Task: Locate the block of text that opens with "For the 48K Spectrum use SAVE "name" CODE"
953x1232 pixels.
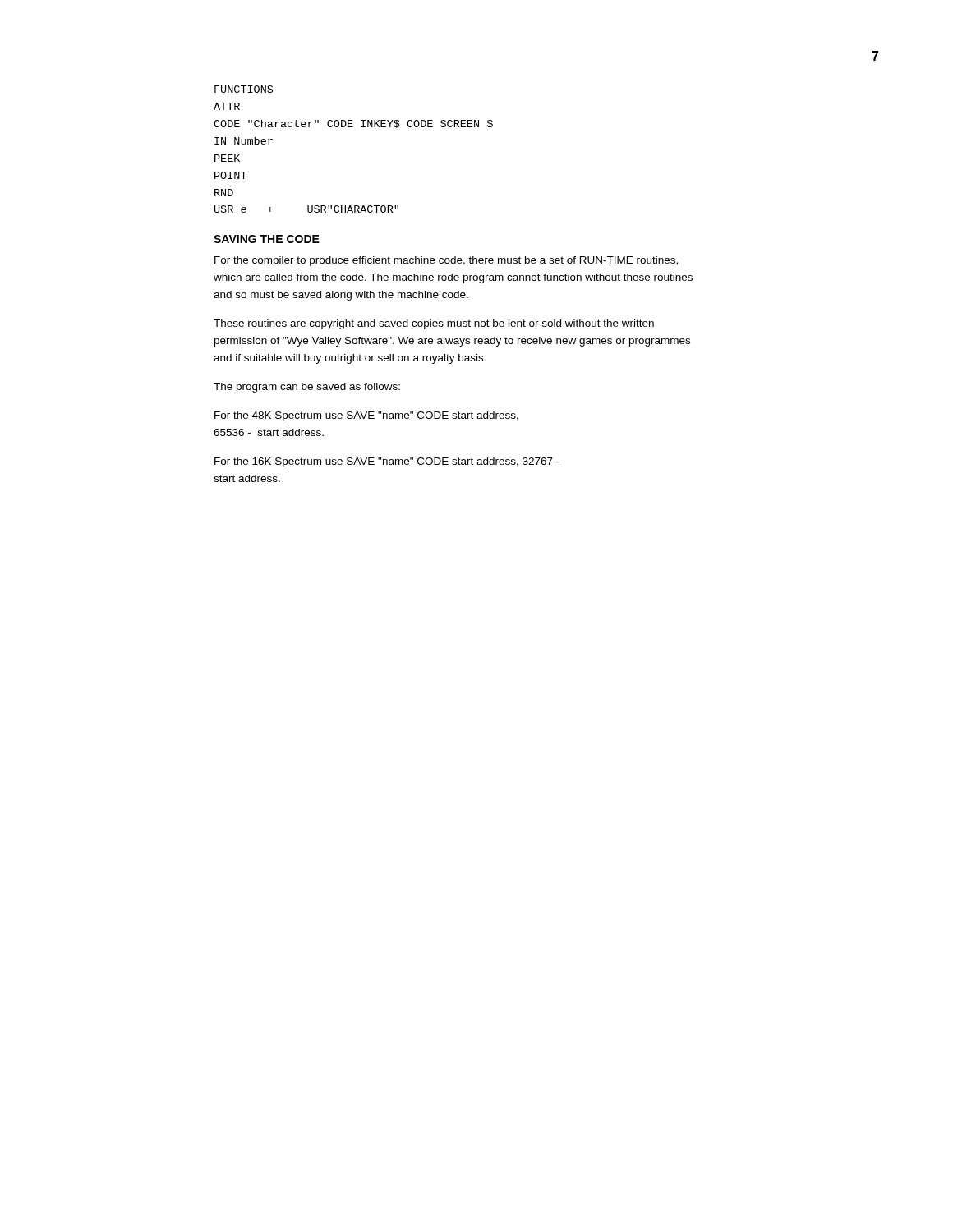Action: coord(366,424)
